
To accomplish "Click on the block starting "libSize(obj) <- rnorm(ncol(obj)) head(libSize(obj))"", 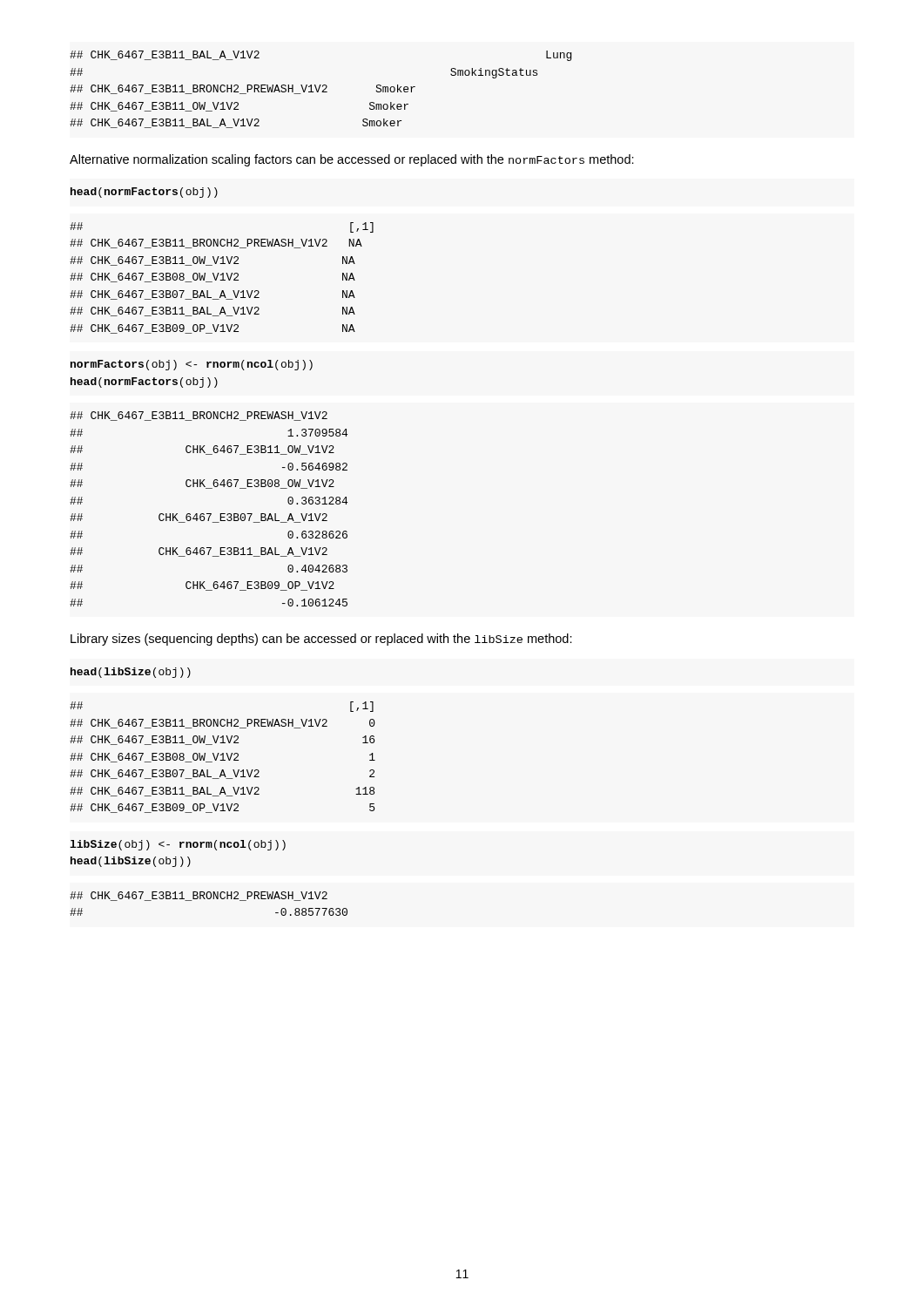I will [178, 845].
